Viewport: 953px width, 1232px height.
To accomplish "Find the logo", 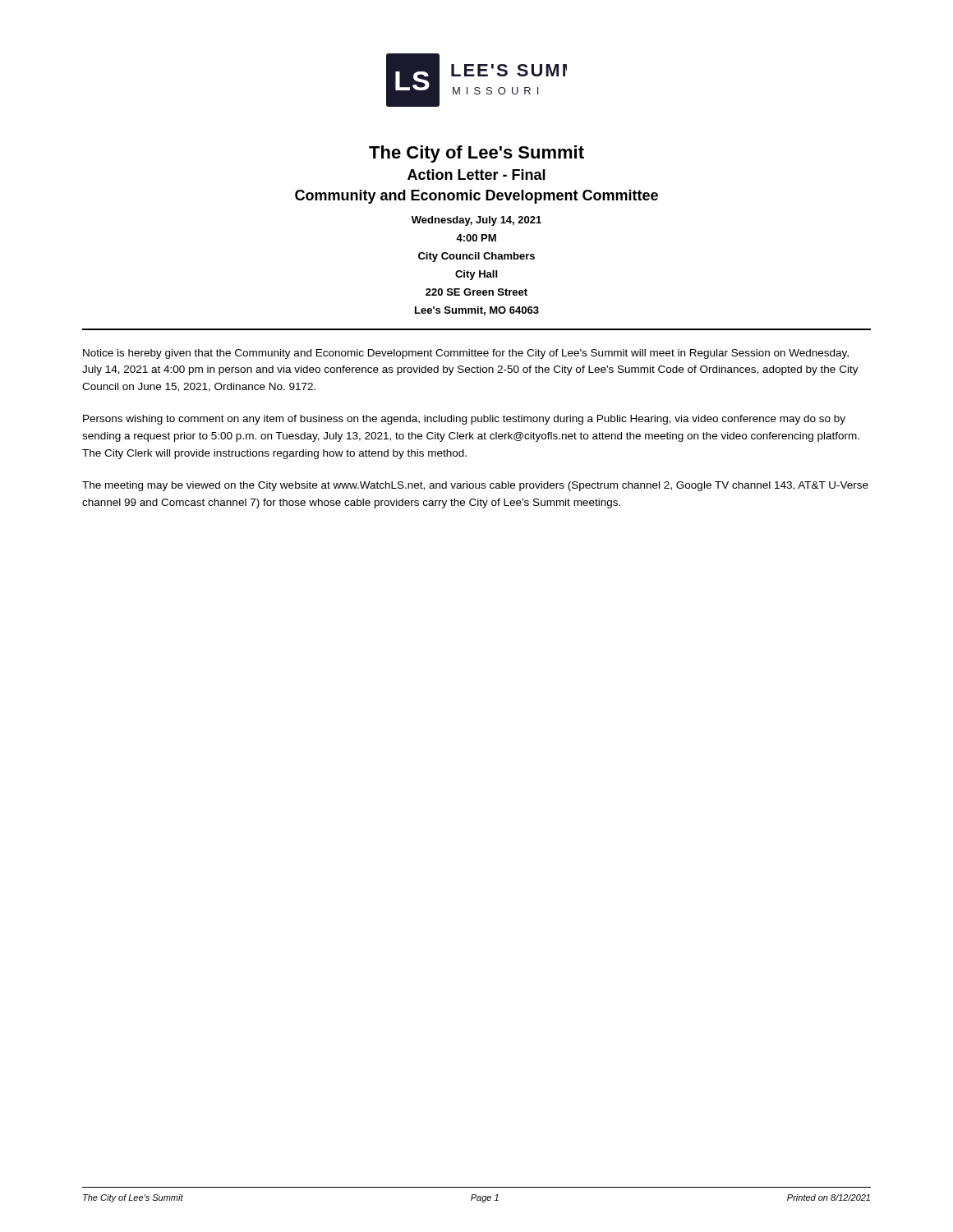I will (476, 83).
